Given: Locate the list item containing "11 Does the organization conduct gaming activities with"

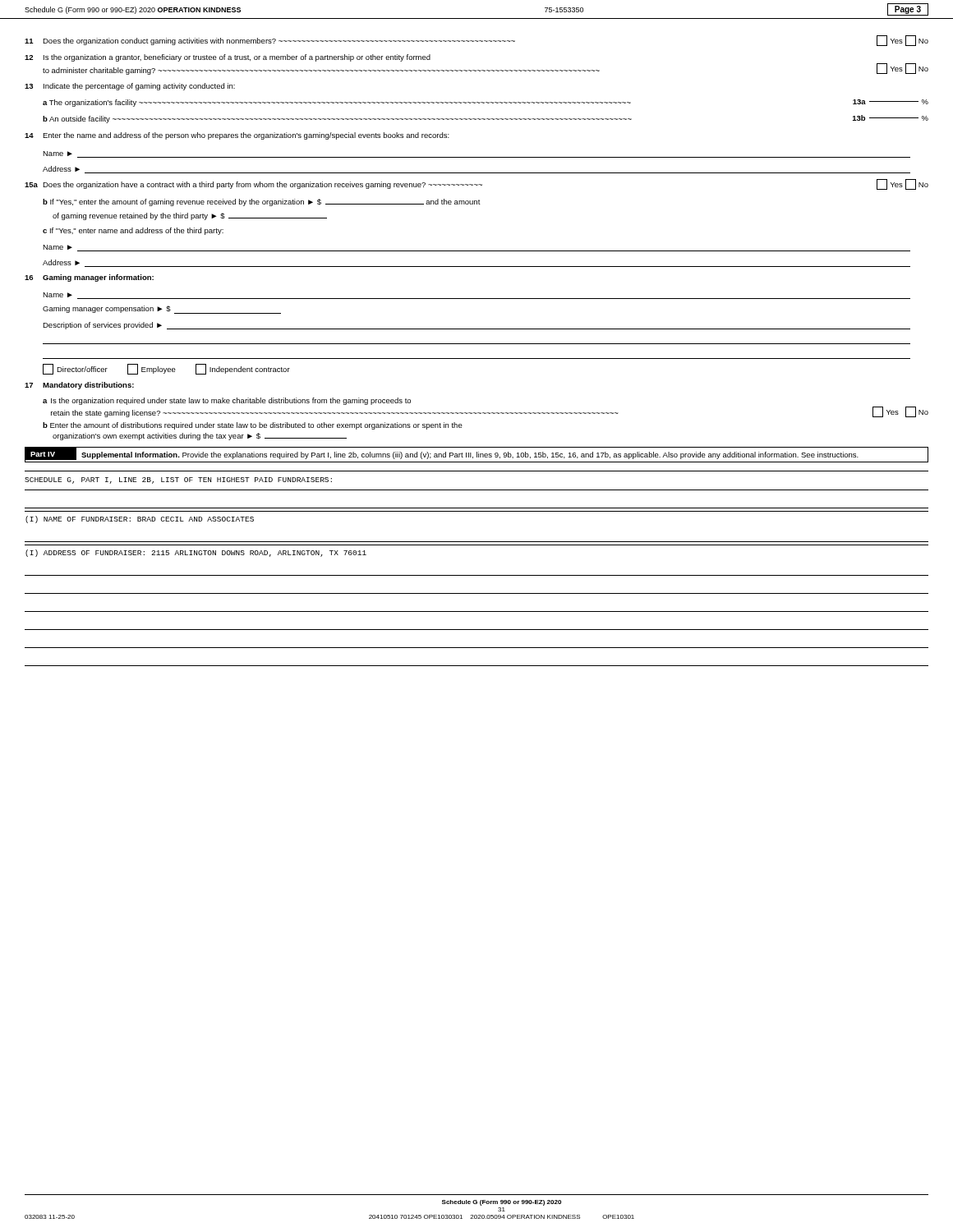Looking at the screenshot, I should tap(476, 41).
